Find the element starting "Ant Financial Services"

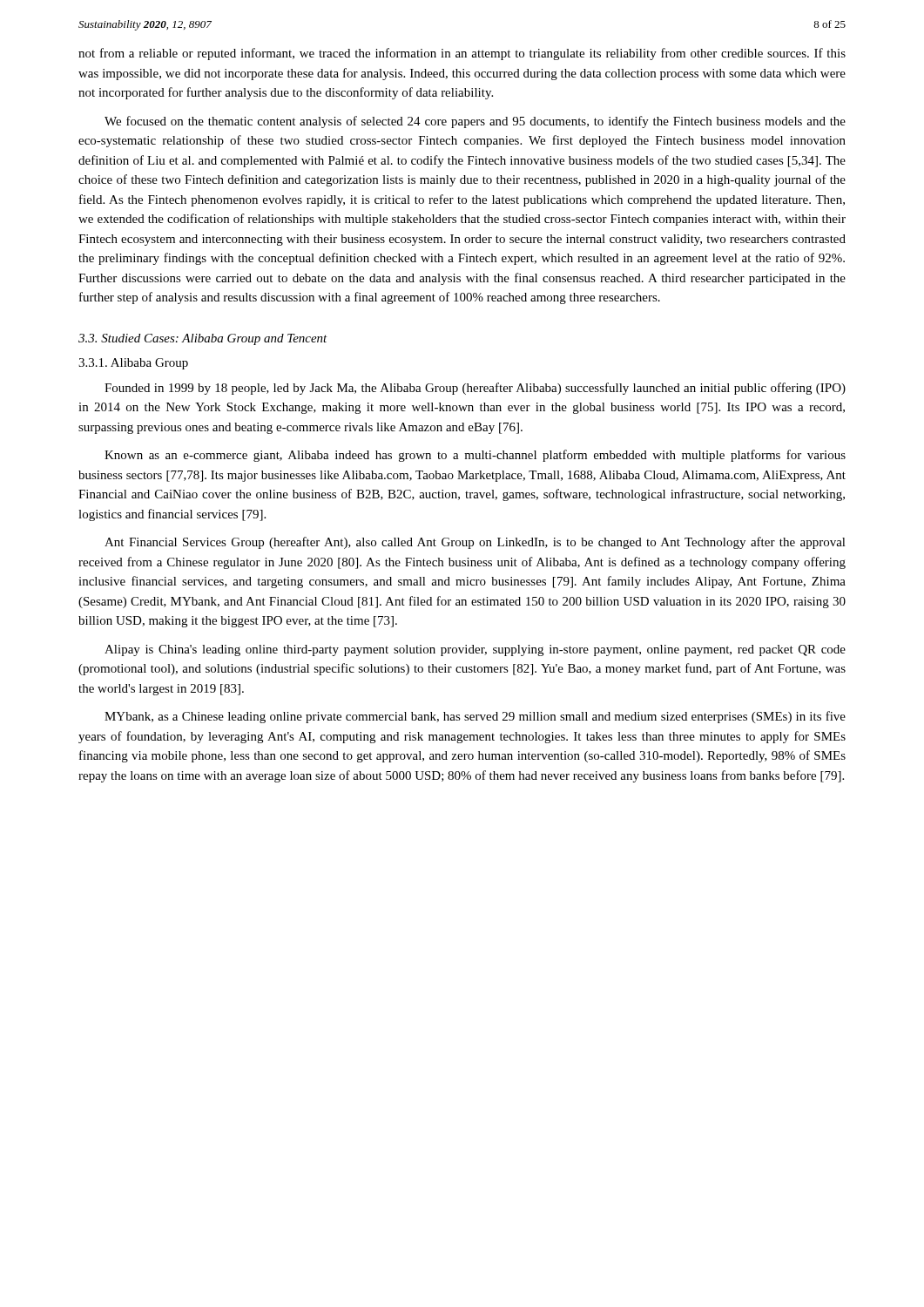462,581
